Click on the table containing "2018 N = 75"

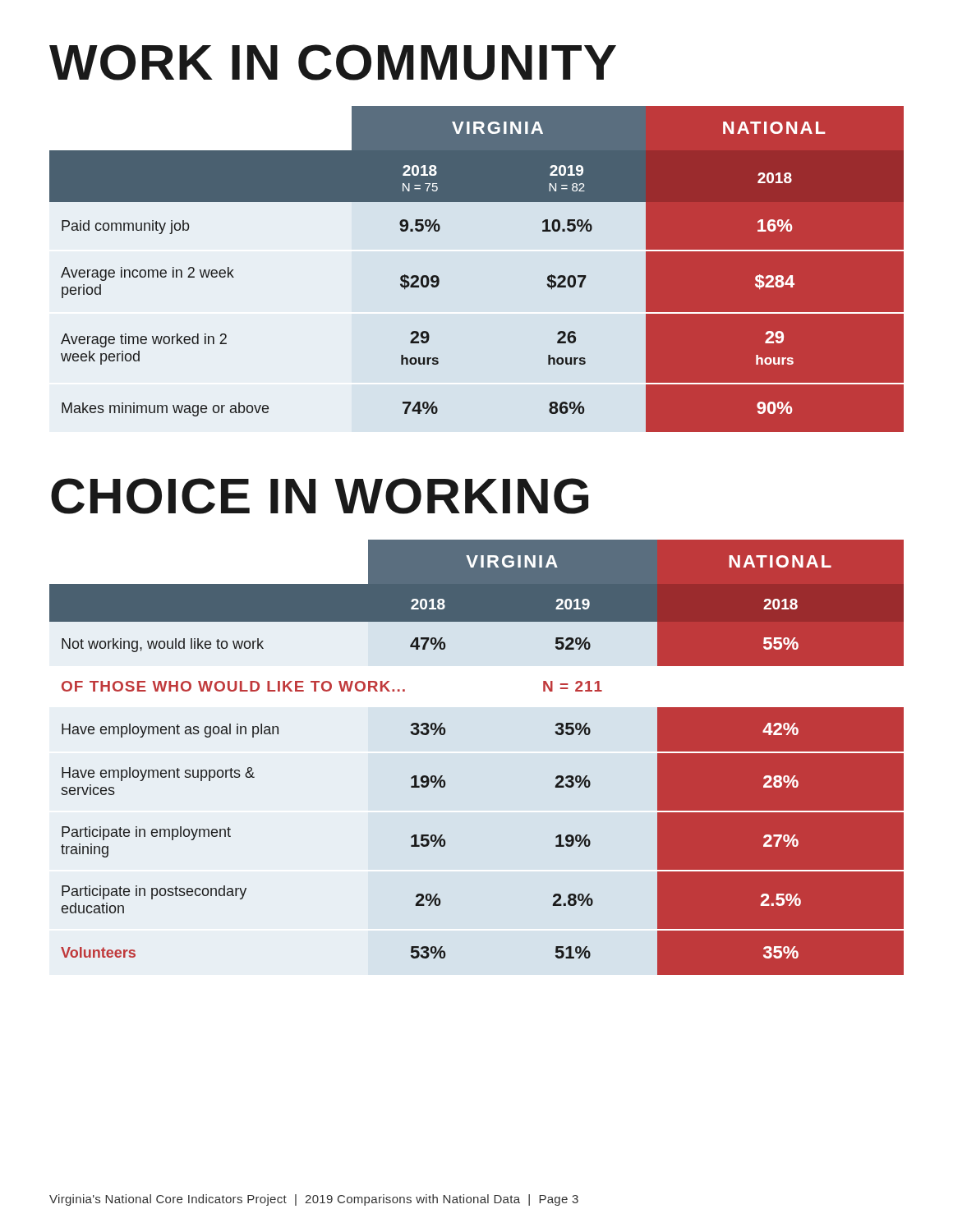click(x=476, y=270)
